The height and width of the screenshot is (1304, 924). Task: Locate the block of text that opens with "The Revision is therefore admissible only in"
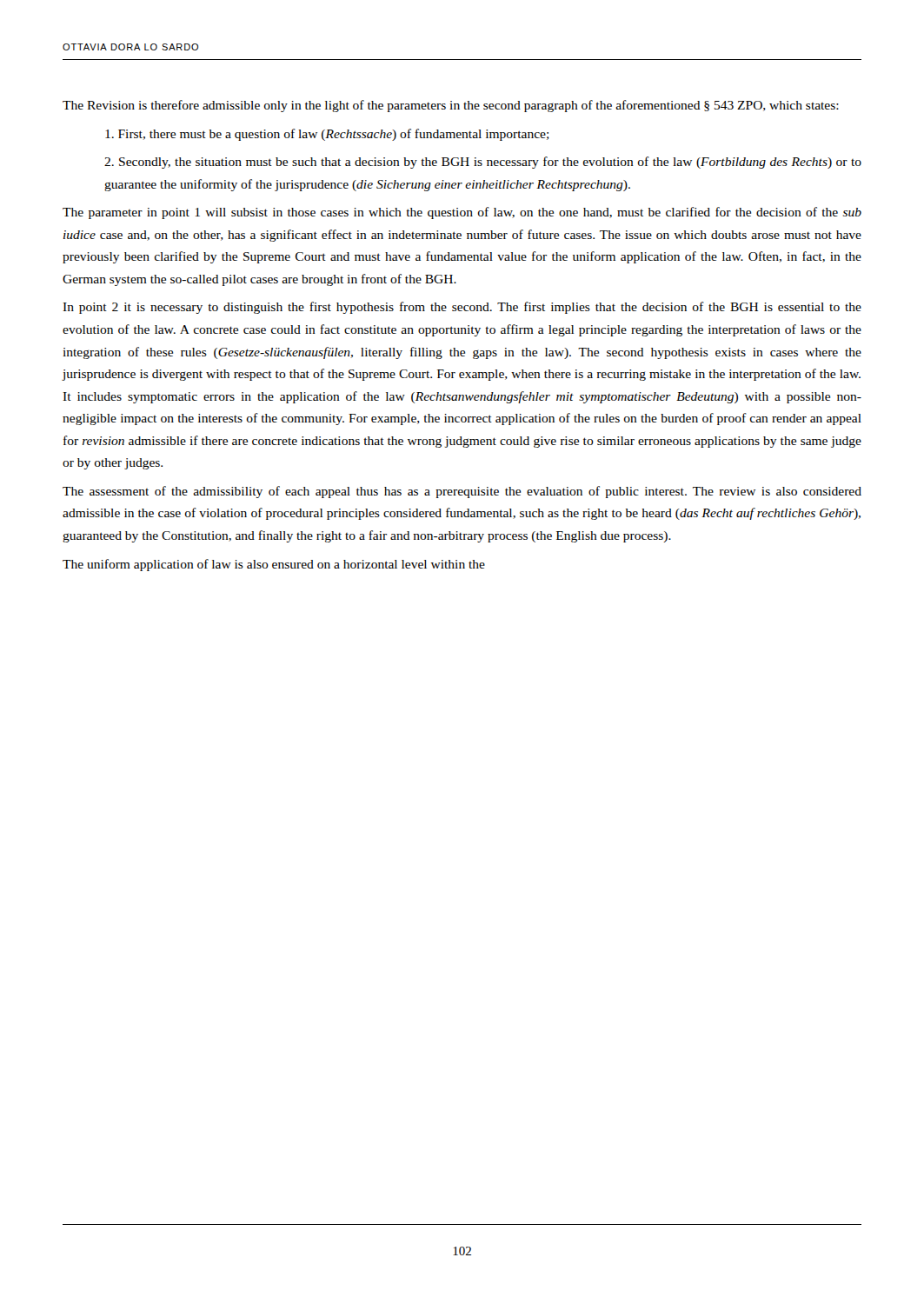462,105
